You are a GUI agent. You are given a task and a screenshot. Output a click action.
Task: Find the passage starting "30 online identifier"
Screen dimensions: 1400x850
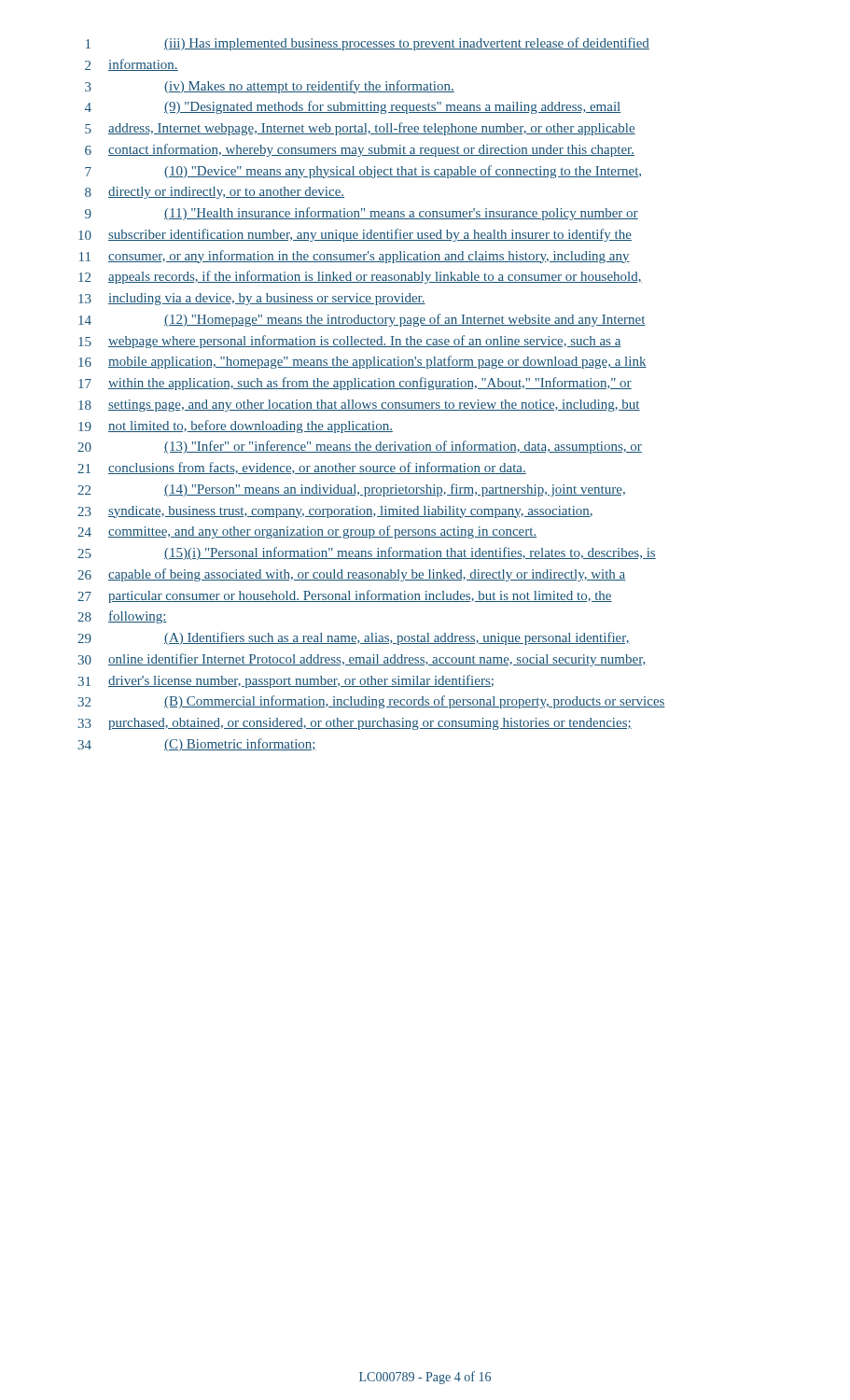425,660
